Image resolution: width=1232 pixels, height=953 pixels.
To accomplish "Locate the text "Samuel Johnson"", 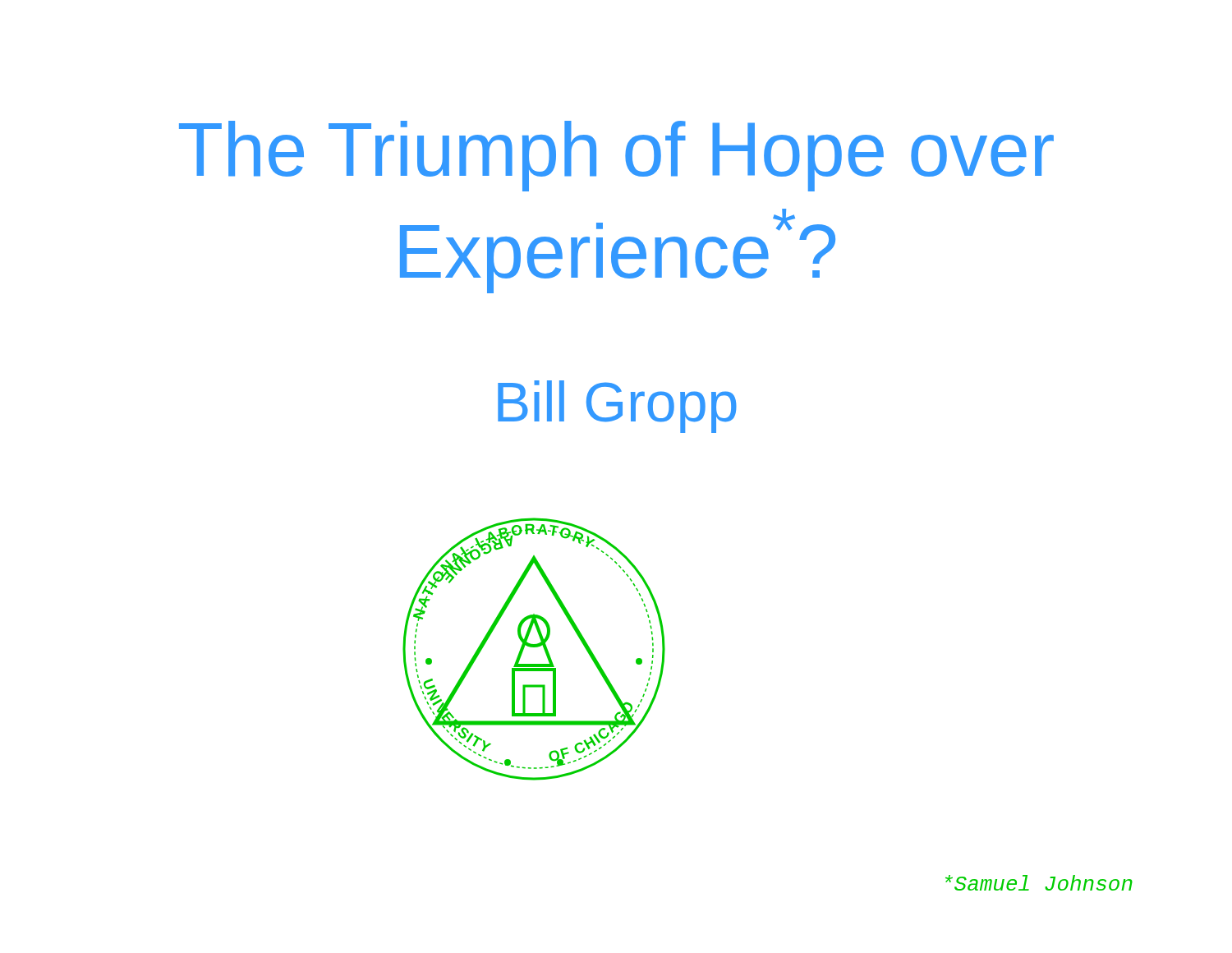I will (x=1037, y=885).
